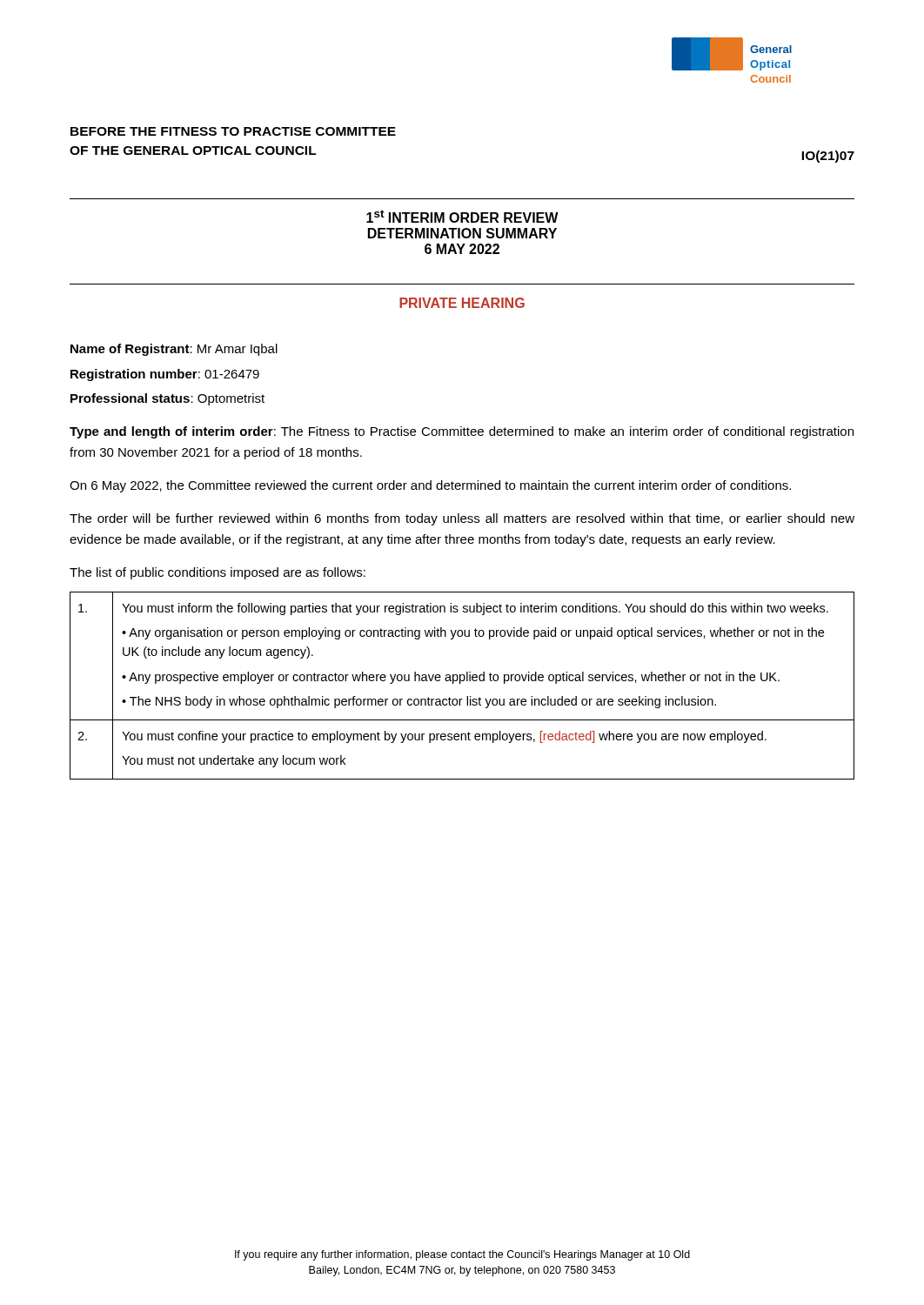This screenshot has width=924, height=1305.
Task: Select the text that reads "Professional status: Optometrist"
Action: pos(167,398)
